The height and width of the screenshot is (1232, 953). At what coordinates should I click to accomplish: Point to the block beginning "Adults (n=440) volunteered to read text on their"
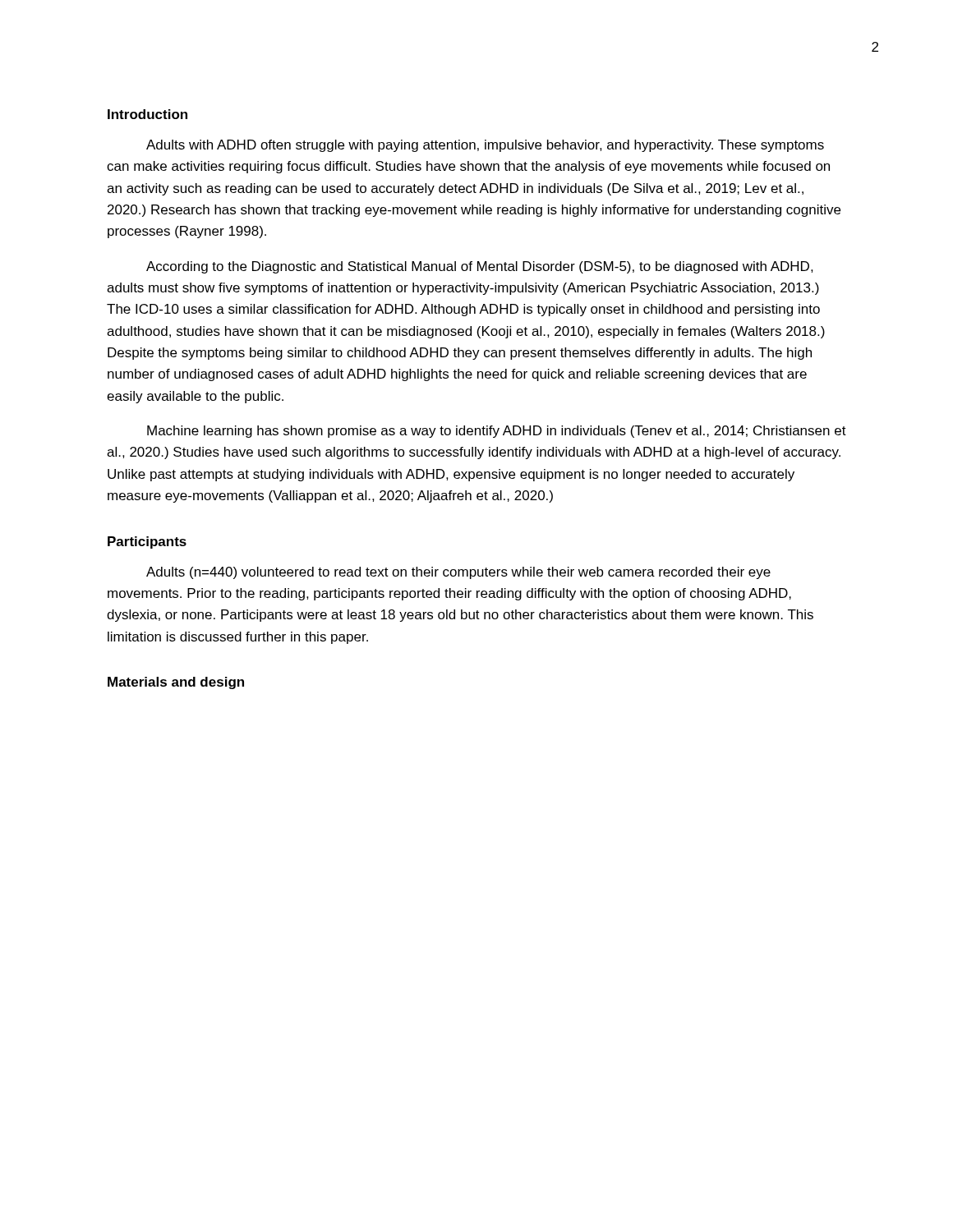(460, 604)
